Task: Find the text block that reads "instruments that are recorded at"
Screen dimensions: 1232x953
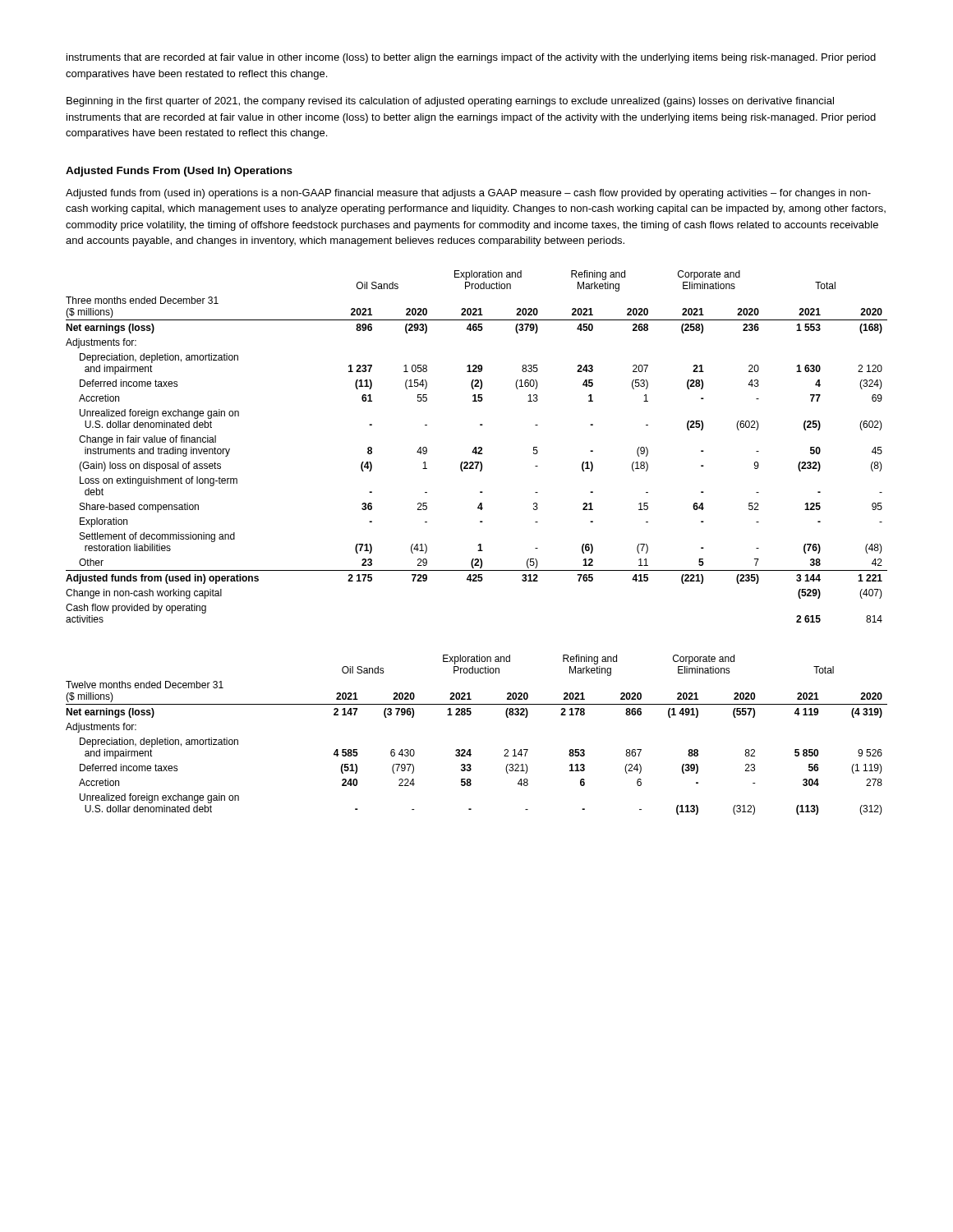Action: tap(471, 65)
